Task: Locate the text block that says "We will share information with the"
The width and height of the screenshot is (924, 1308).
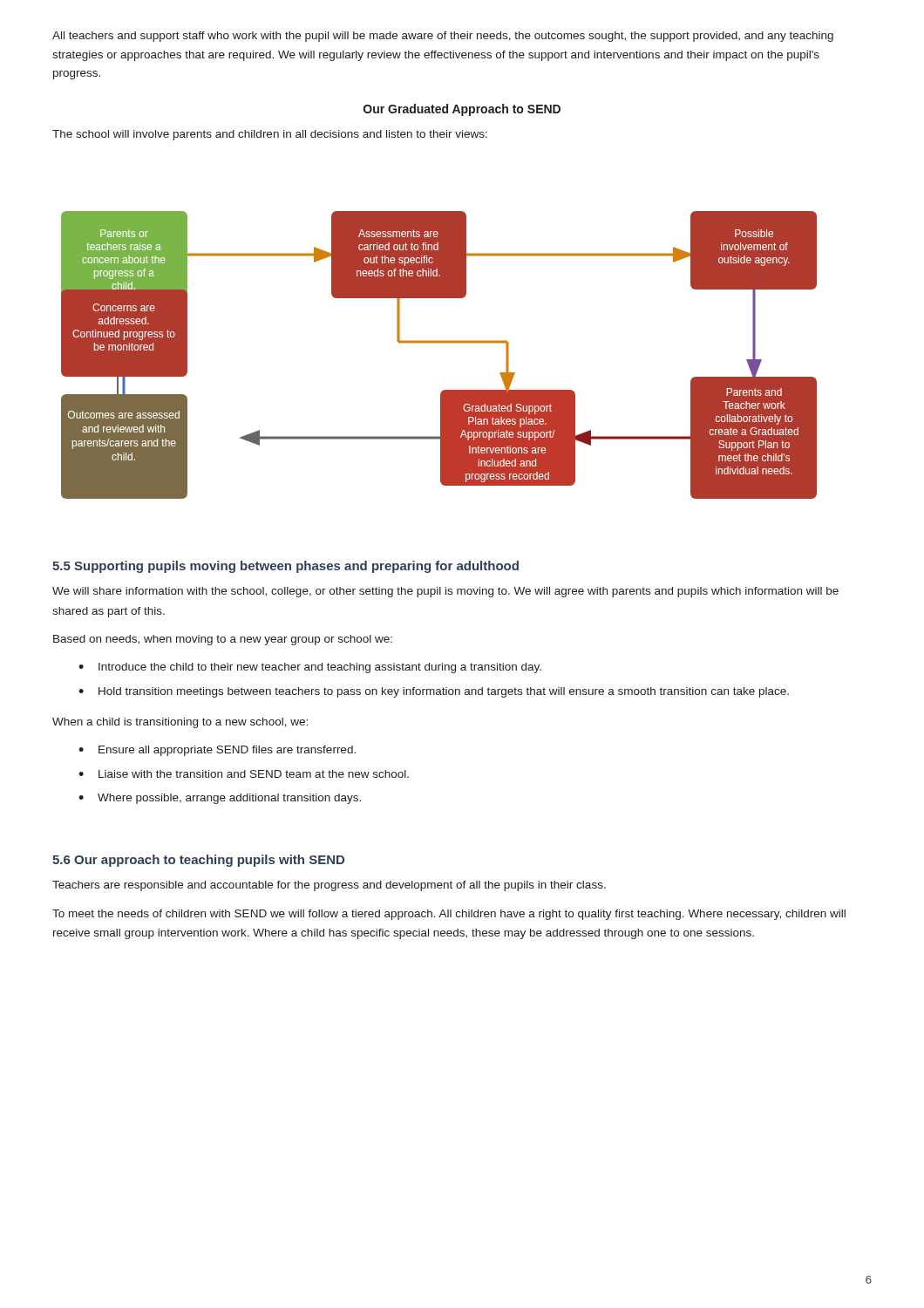Action: pyautogui.click(x=446, y=601)
